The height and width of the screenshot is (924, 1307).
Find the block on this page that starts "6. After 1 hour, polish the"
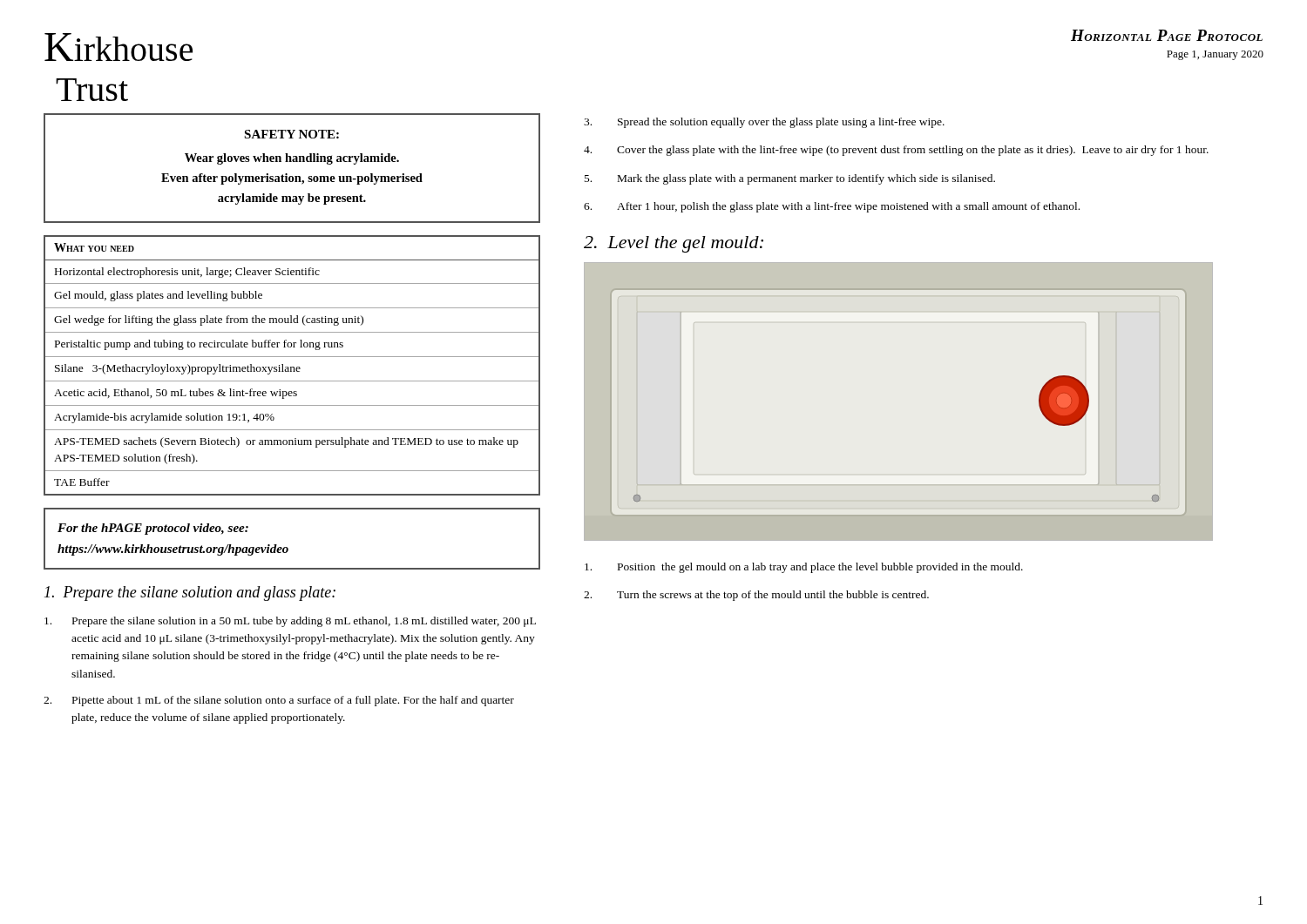point(832,206)
